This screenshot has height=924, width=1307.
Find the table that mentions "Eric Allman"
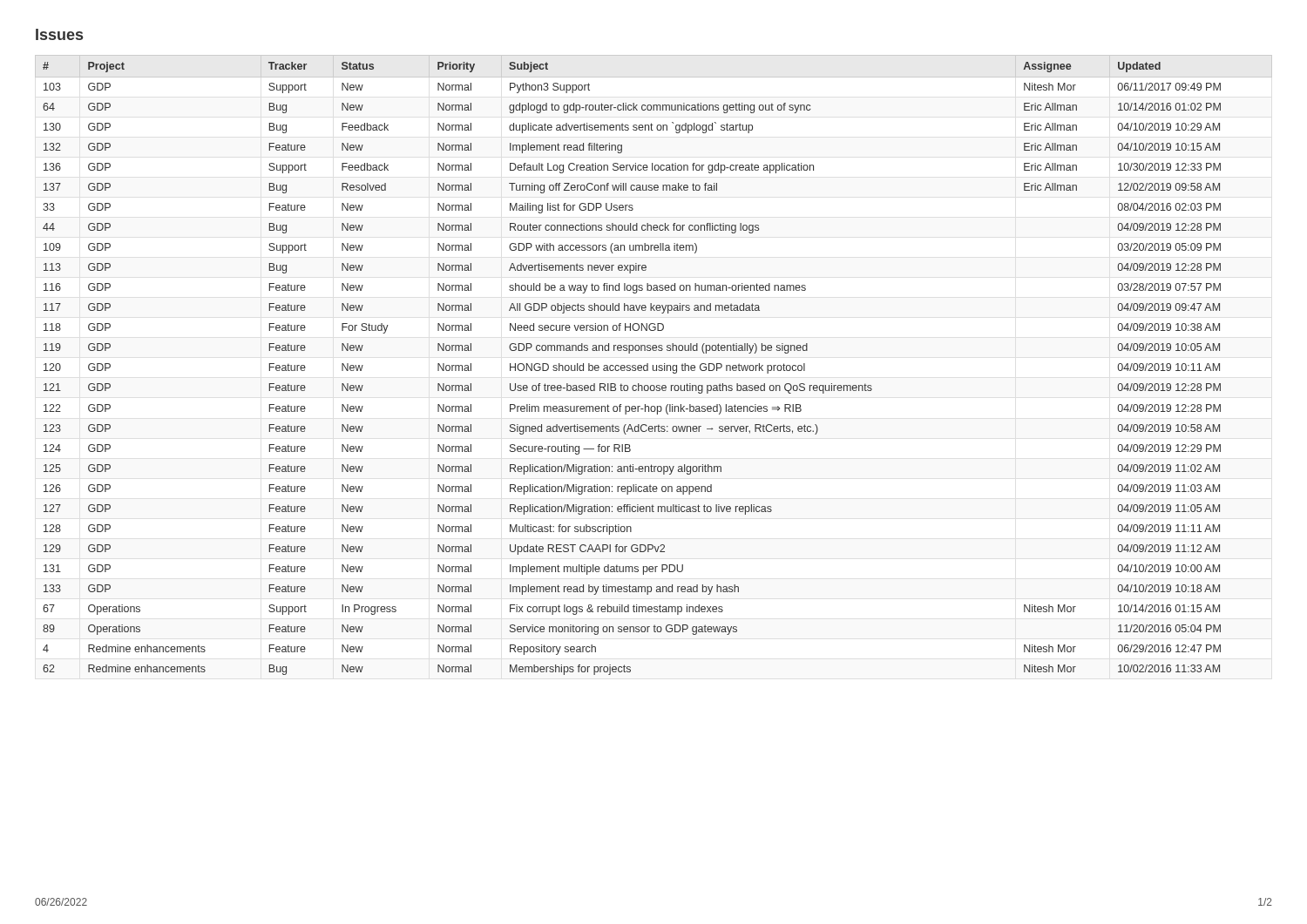[654, 367]
